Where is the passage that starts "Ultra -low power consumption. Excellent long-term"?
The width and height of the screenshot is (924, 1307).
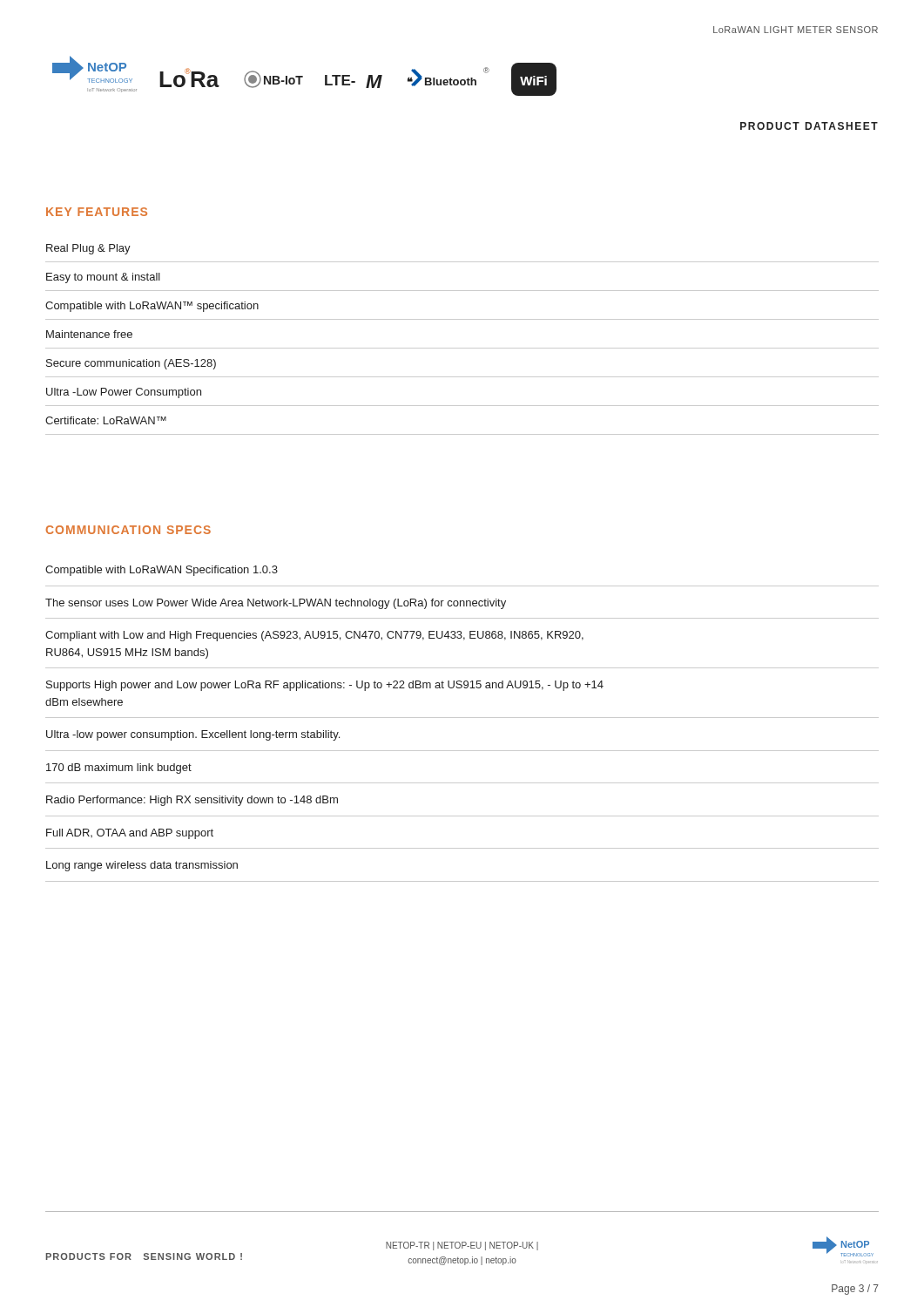(193, 734)
